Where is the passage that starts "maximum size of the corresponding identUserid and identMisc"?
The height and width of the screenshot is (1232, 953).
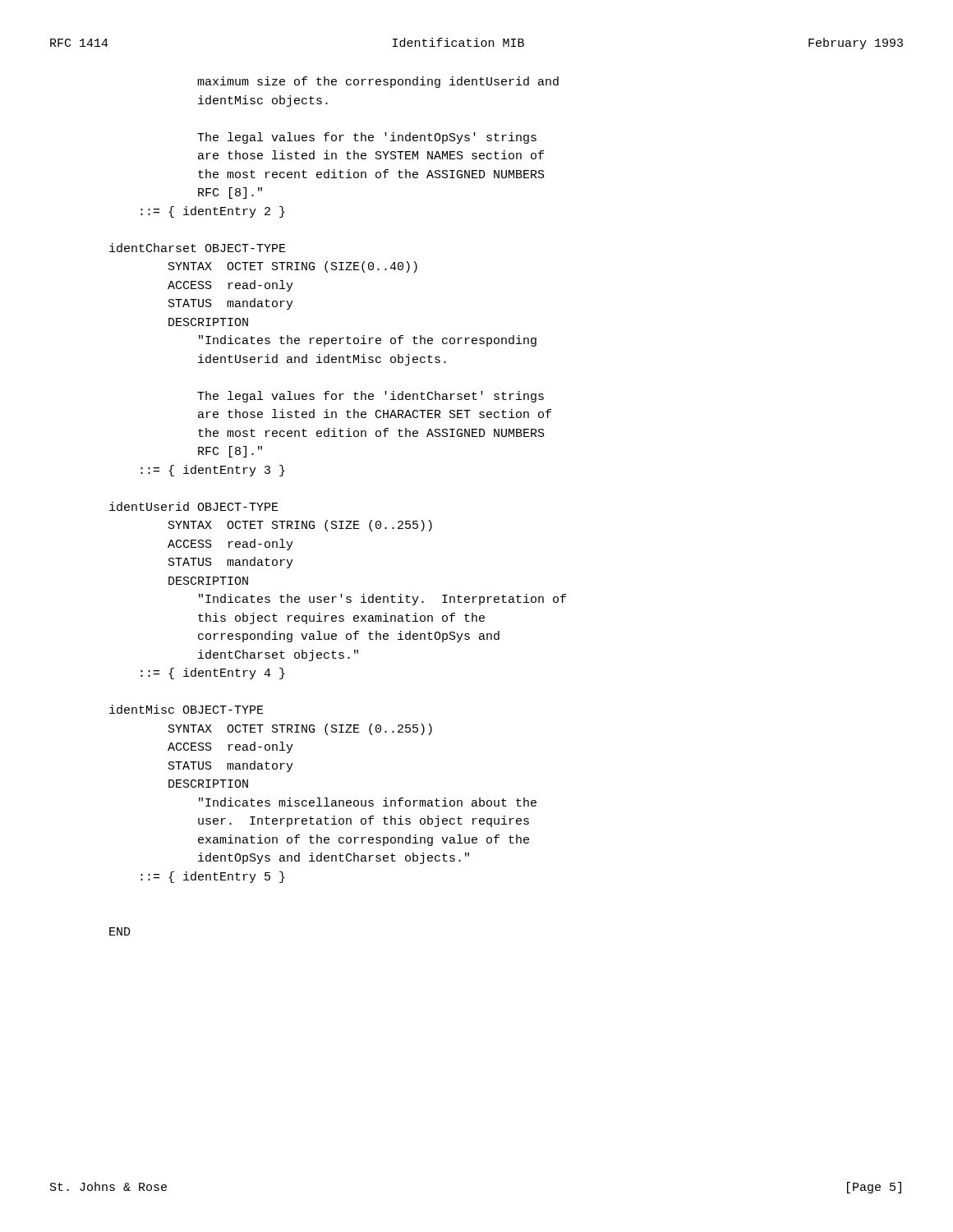[x=378, y=82]
